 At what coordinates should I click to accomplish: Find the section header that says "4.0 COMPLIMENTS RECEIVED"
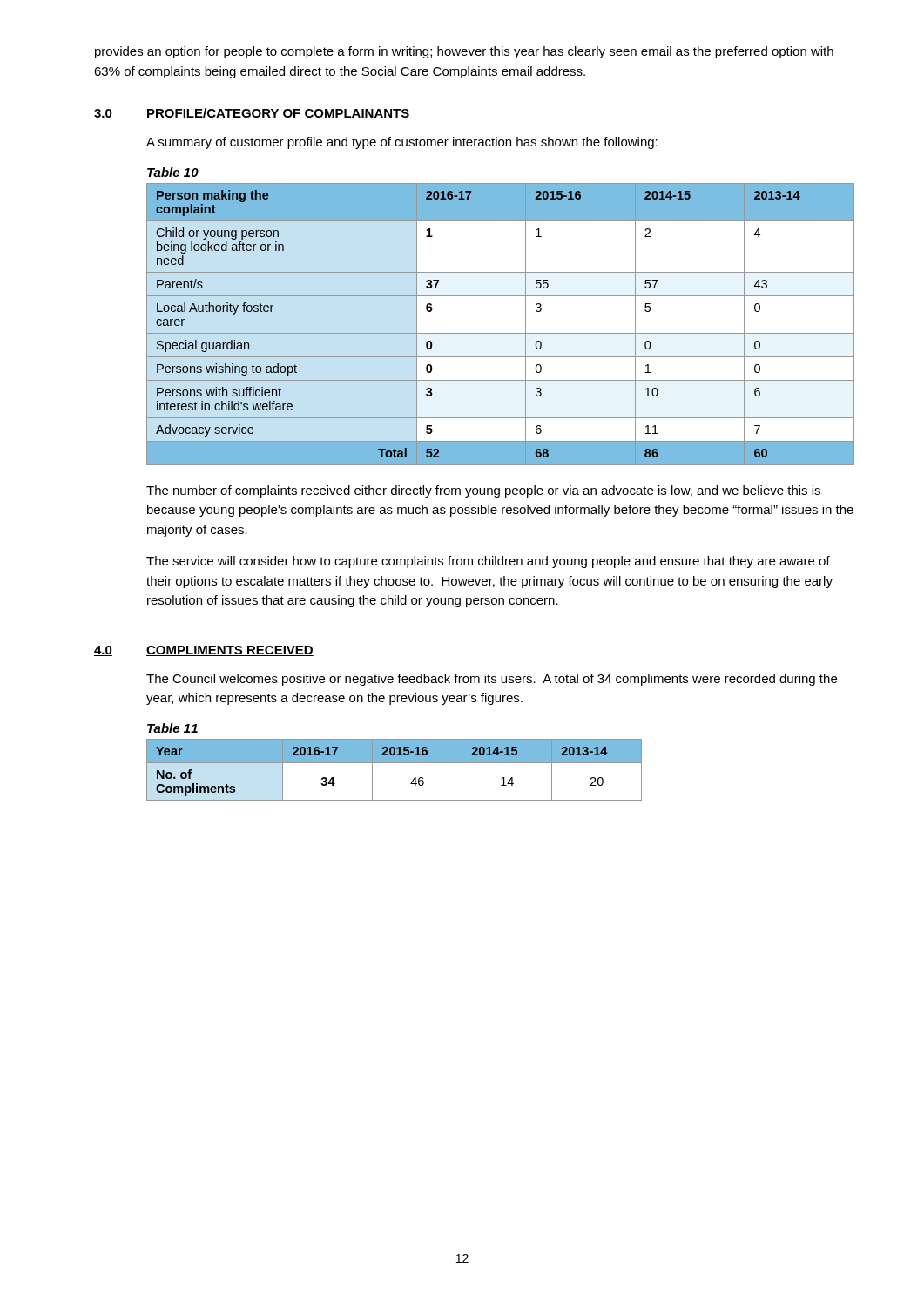click(x=204, y=649)
